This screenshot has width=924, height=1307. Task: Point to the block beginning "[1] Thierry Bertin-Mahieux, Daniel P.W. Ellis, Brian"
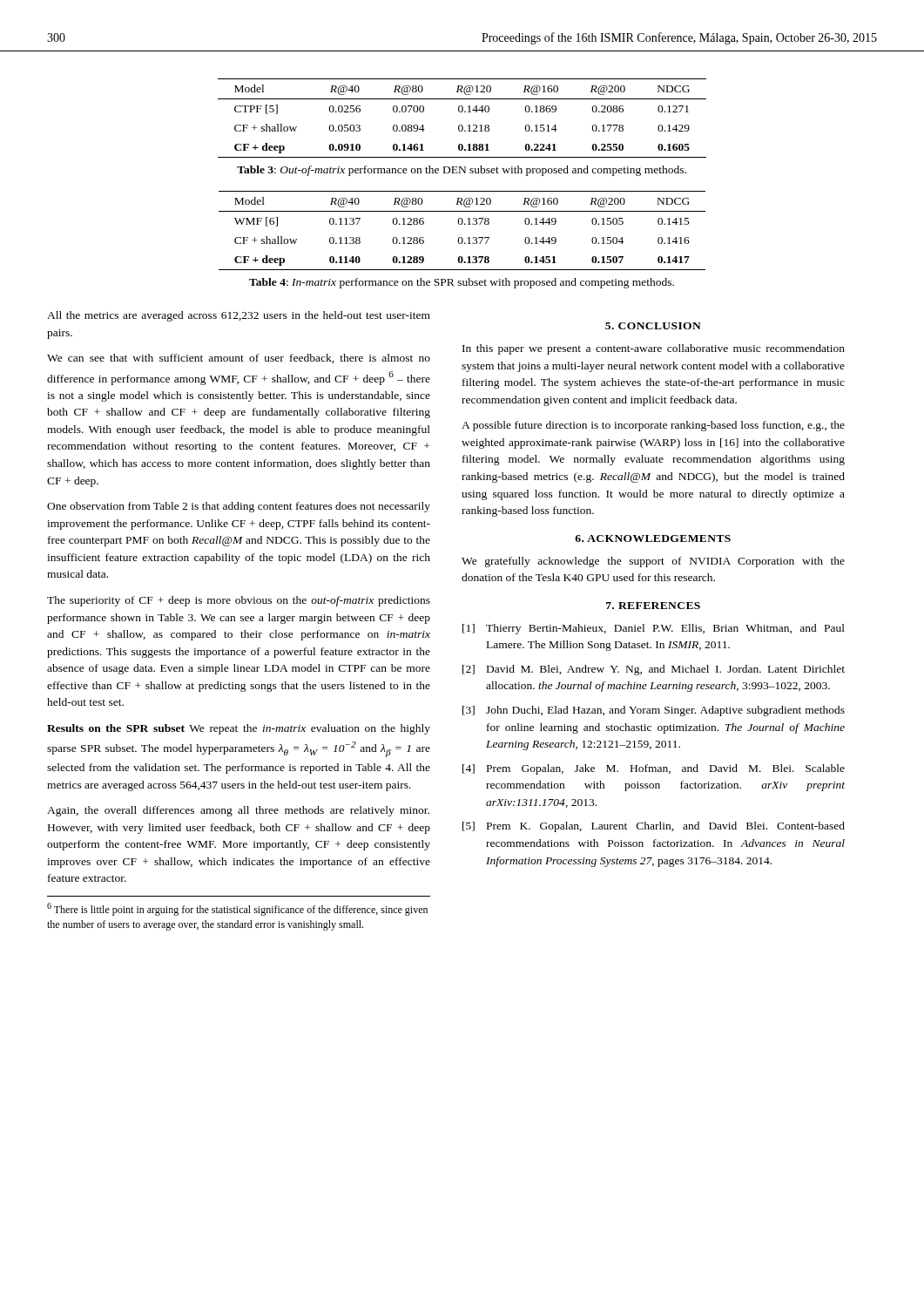pyautogui.click(x=653, y=636)
